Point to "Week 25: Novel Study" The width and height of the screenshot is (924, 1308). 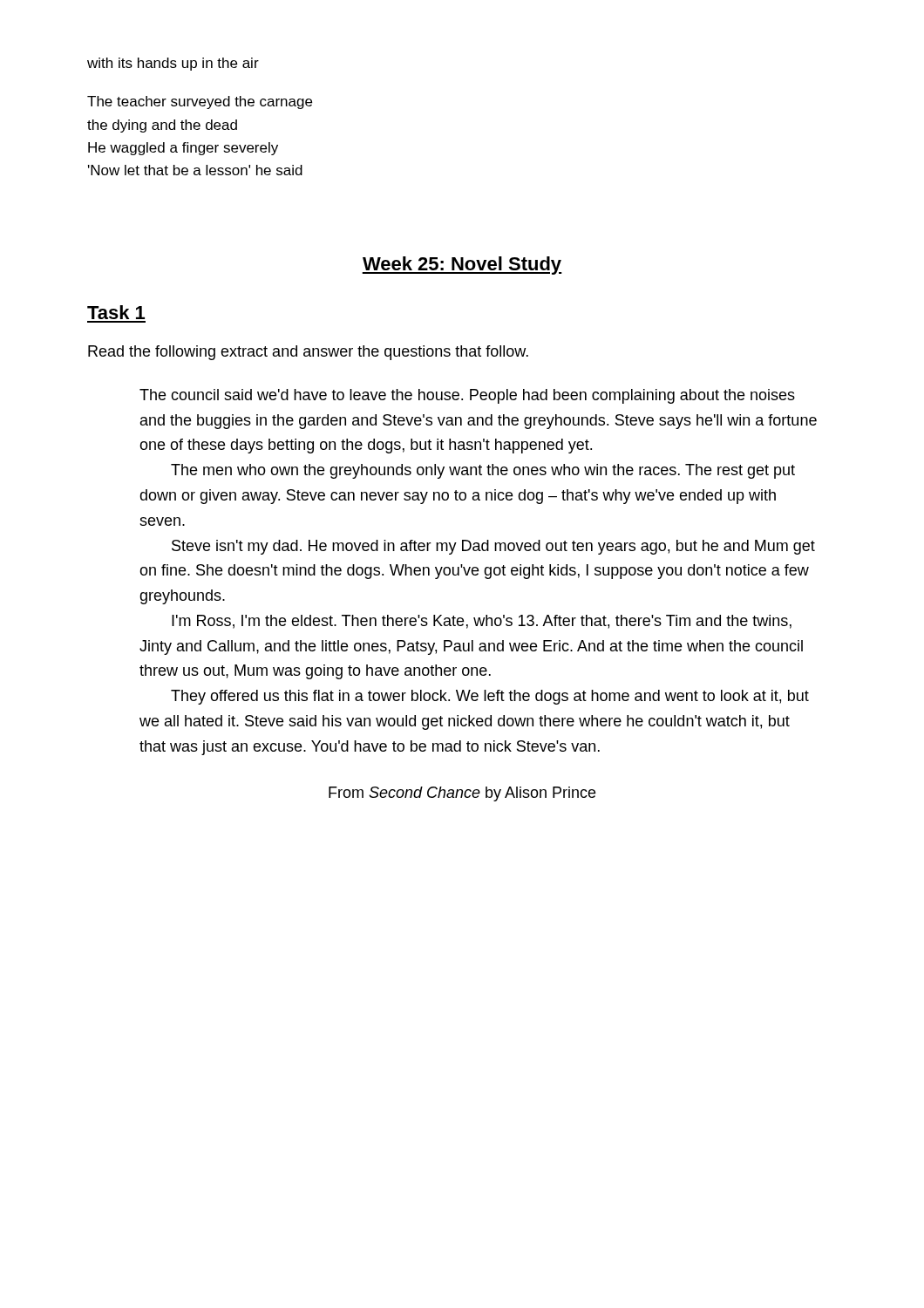point(462,263)
